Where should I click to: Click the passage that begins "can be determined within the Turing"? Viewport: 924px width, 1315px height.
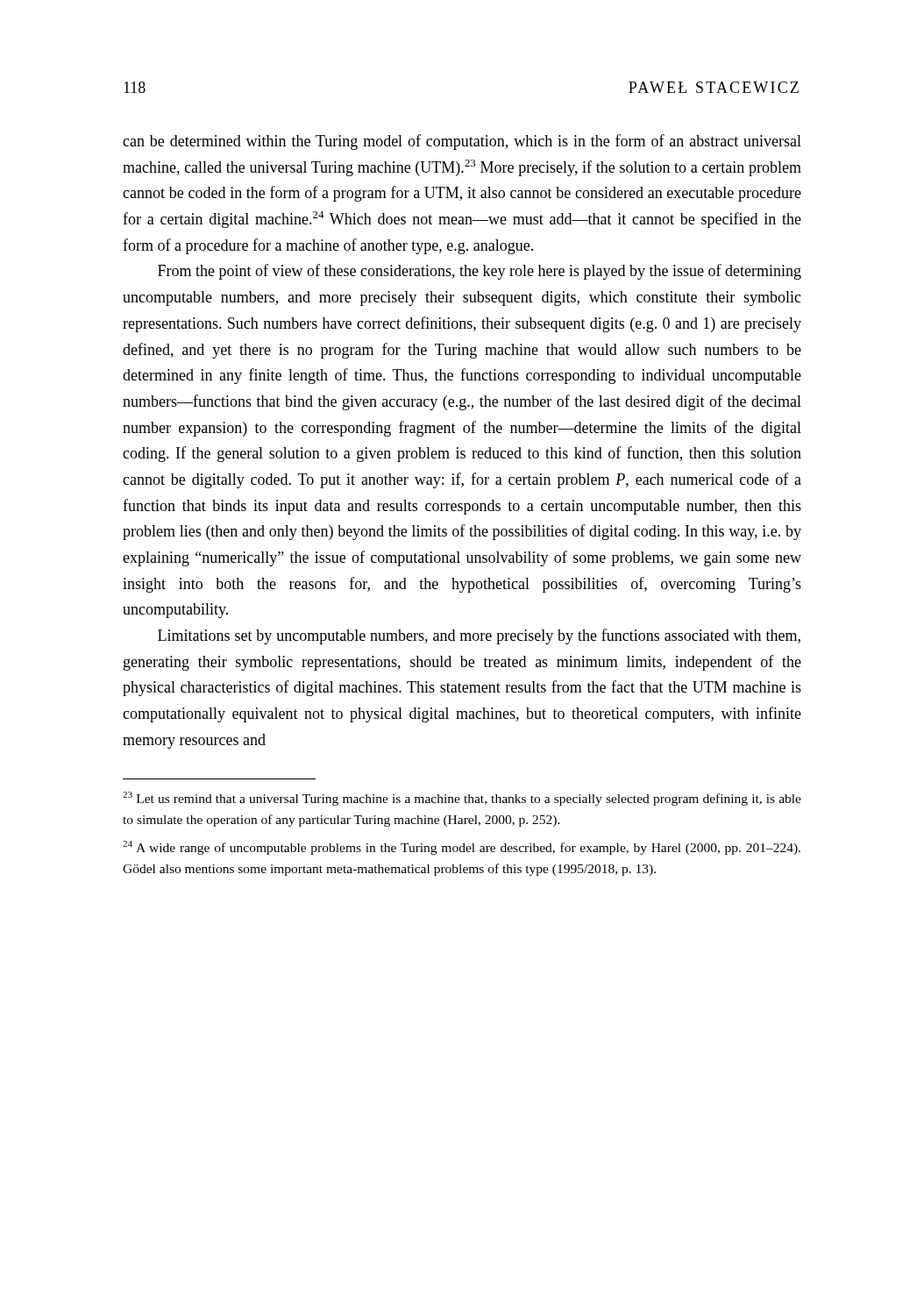point(462,194)
